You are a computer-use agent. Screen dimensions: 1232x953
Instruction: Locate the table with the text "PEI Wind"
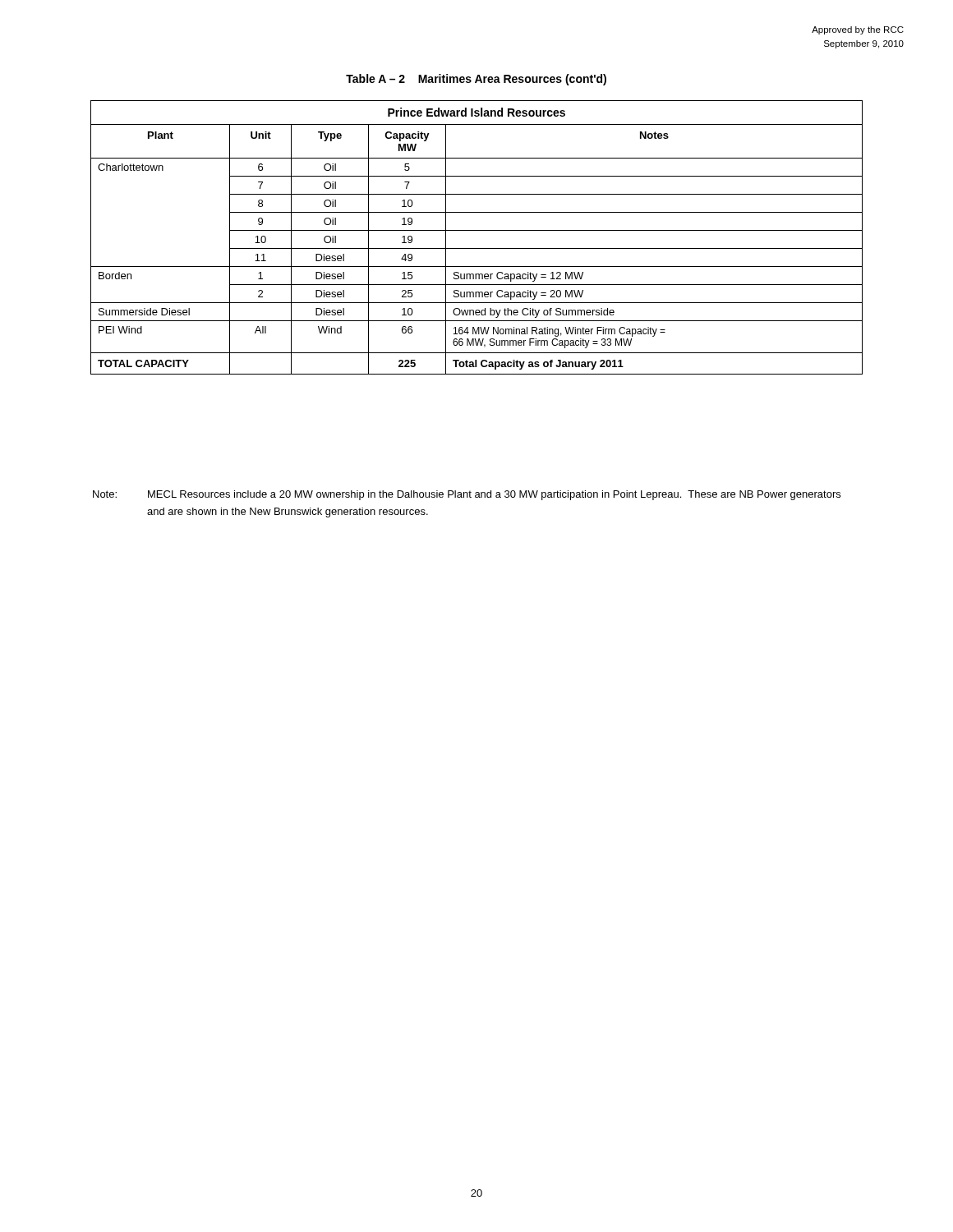(x=476, y=237)
